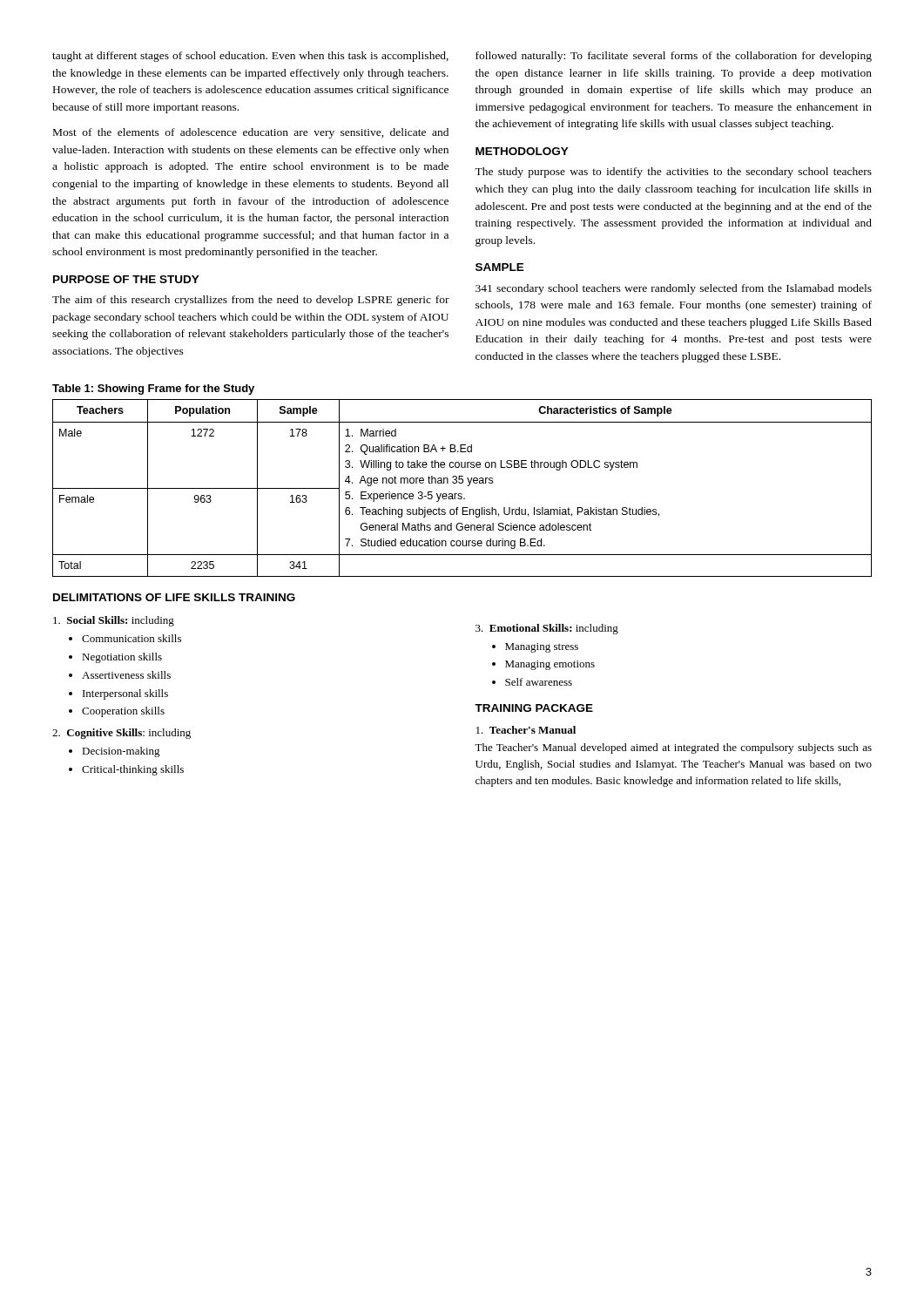Find the list item that reads "2. Cognitive Skills: including Decision-making"
Viewport: 924px width, 1307px height.
(x=121, y=734)
